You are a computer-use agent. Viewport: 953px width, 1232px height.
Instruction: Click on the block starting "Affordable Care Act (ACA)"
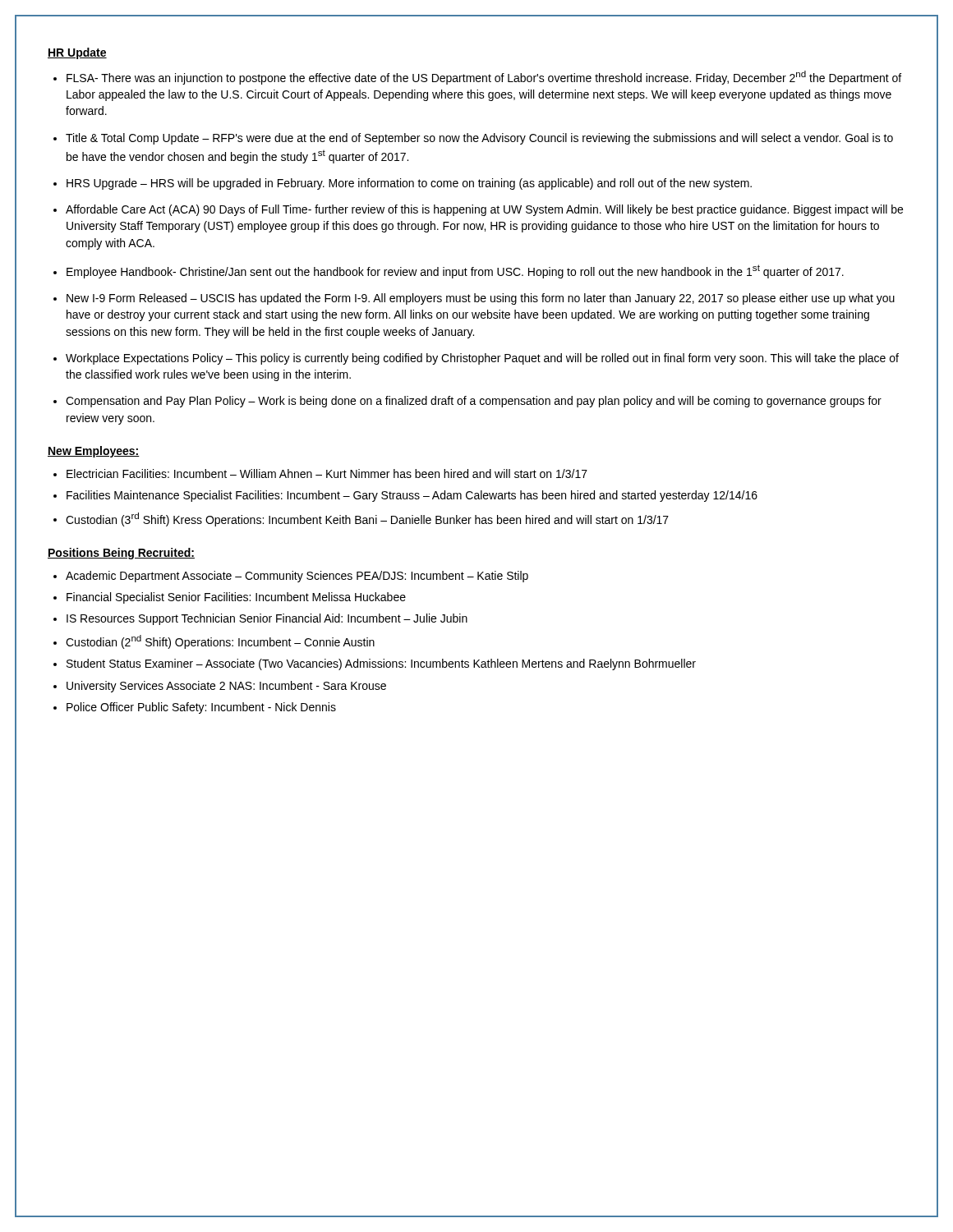tap(485, 226)
